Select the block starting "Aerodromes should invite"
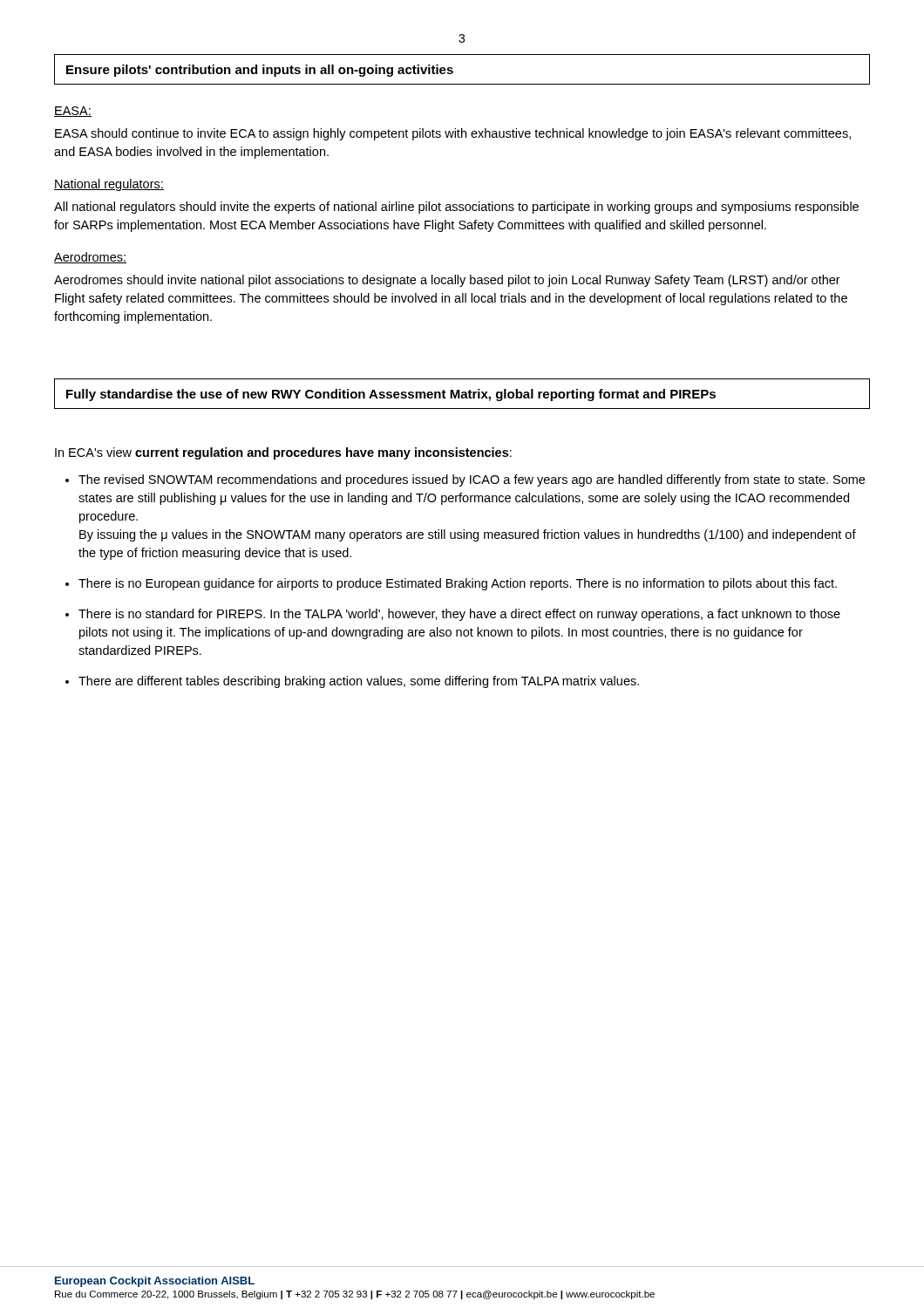Viewport: 924px width, 1308px height. (x=451, y=298)
